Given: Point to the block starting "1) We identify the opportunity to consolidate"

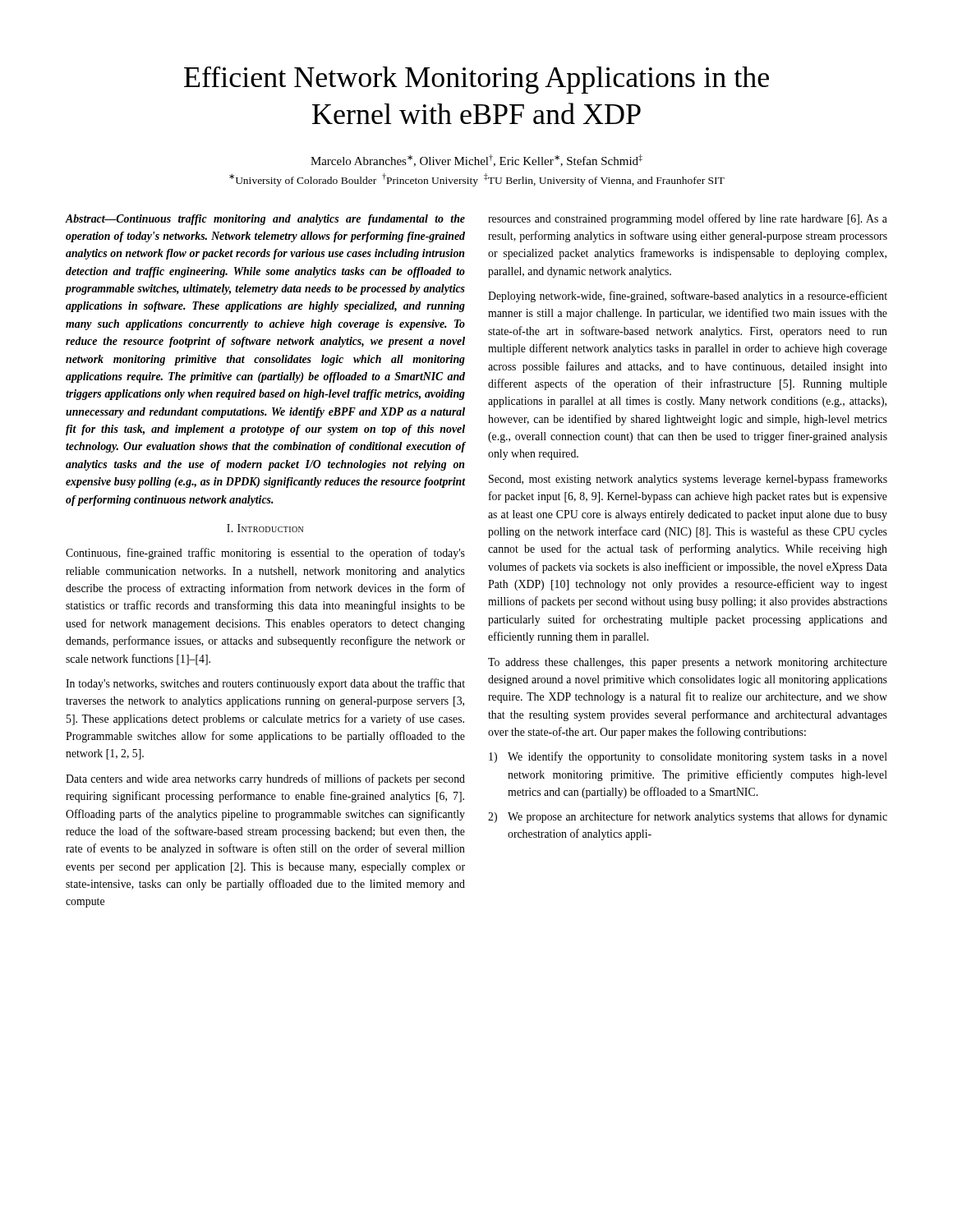Looking at the screenshot, I should (688, 775).
